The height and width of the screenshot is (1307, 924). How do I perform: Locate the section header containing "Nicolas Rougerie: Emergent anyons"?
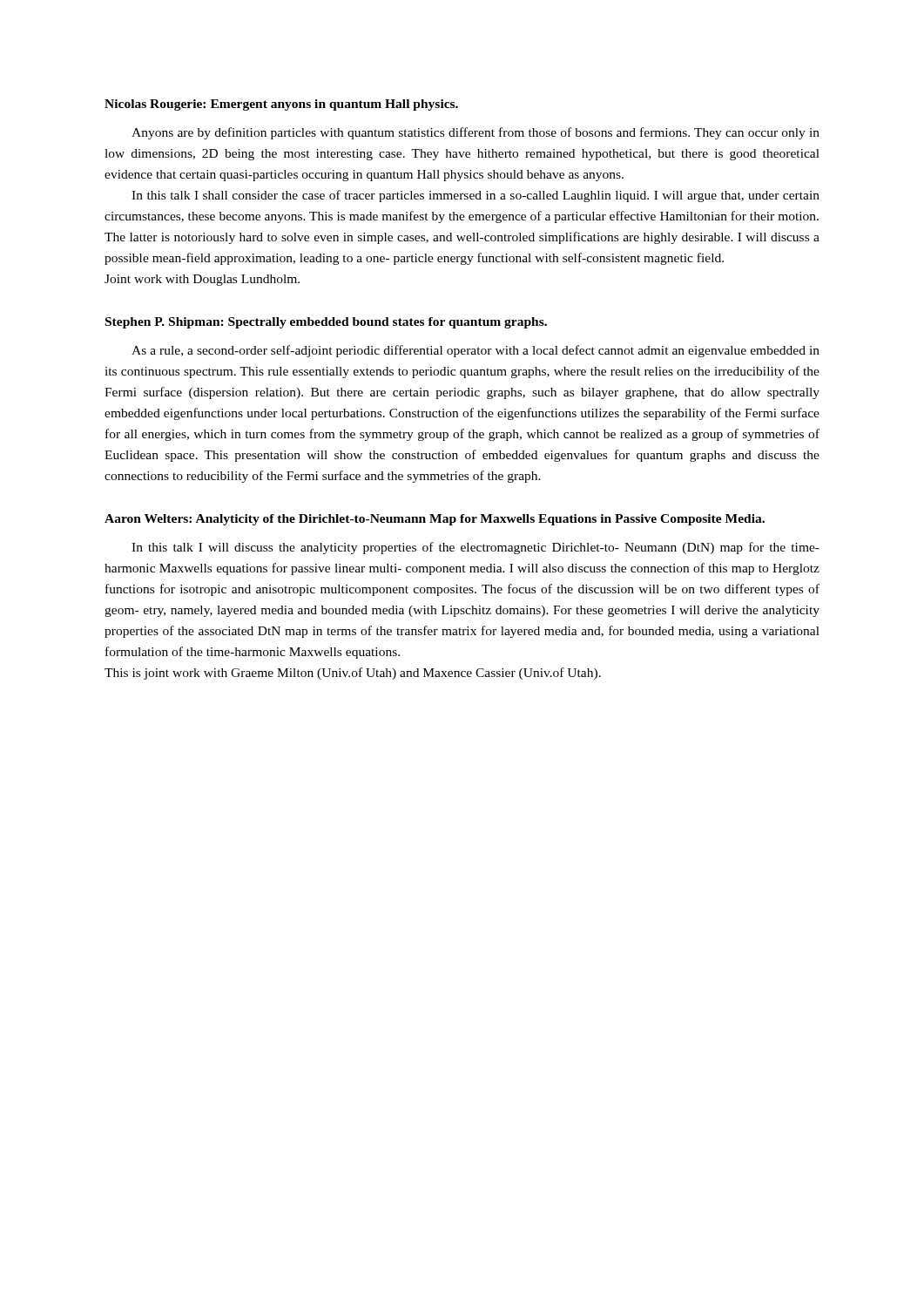click(281, 103)
